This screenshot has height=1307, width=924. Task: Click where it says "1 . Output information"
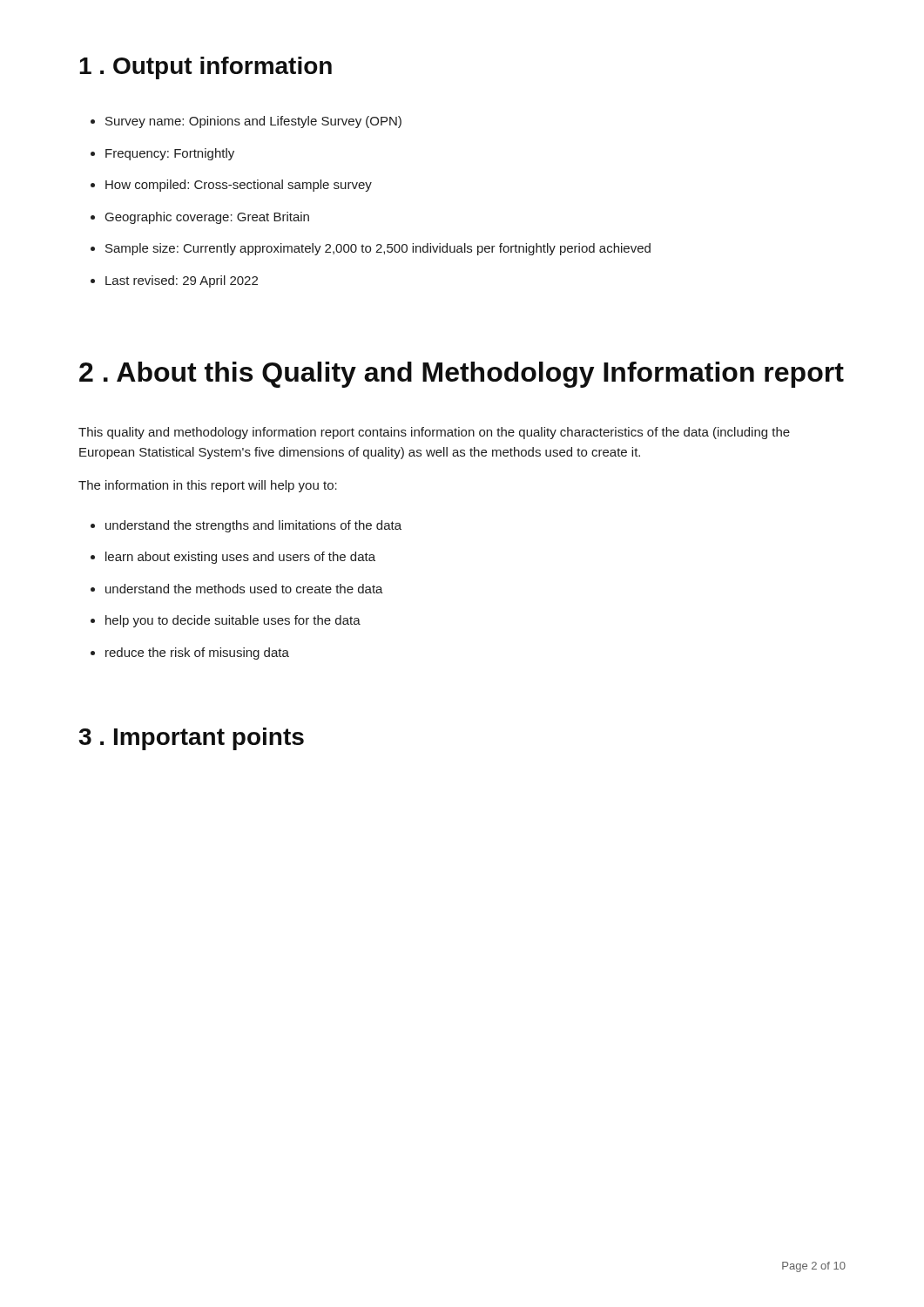pos(206,68)
